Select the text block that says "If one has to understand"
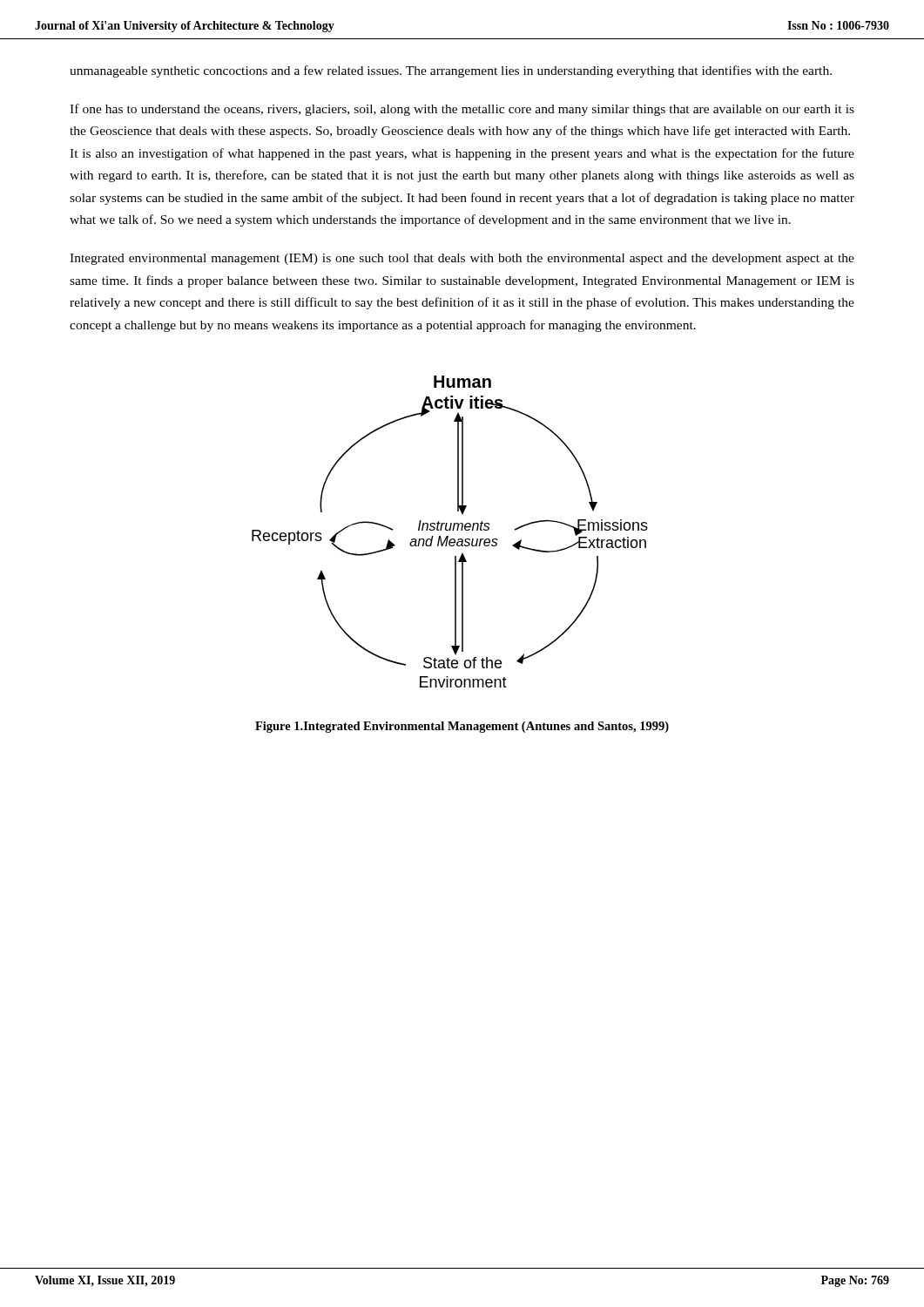 click(462, 164)
